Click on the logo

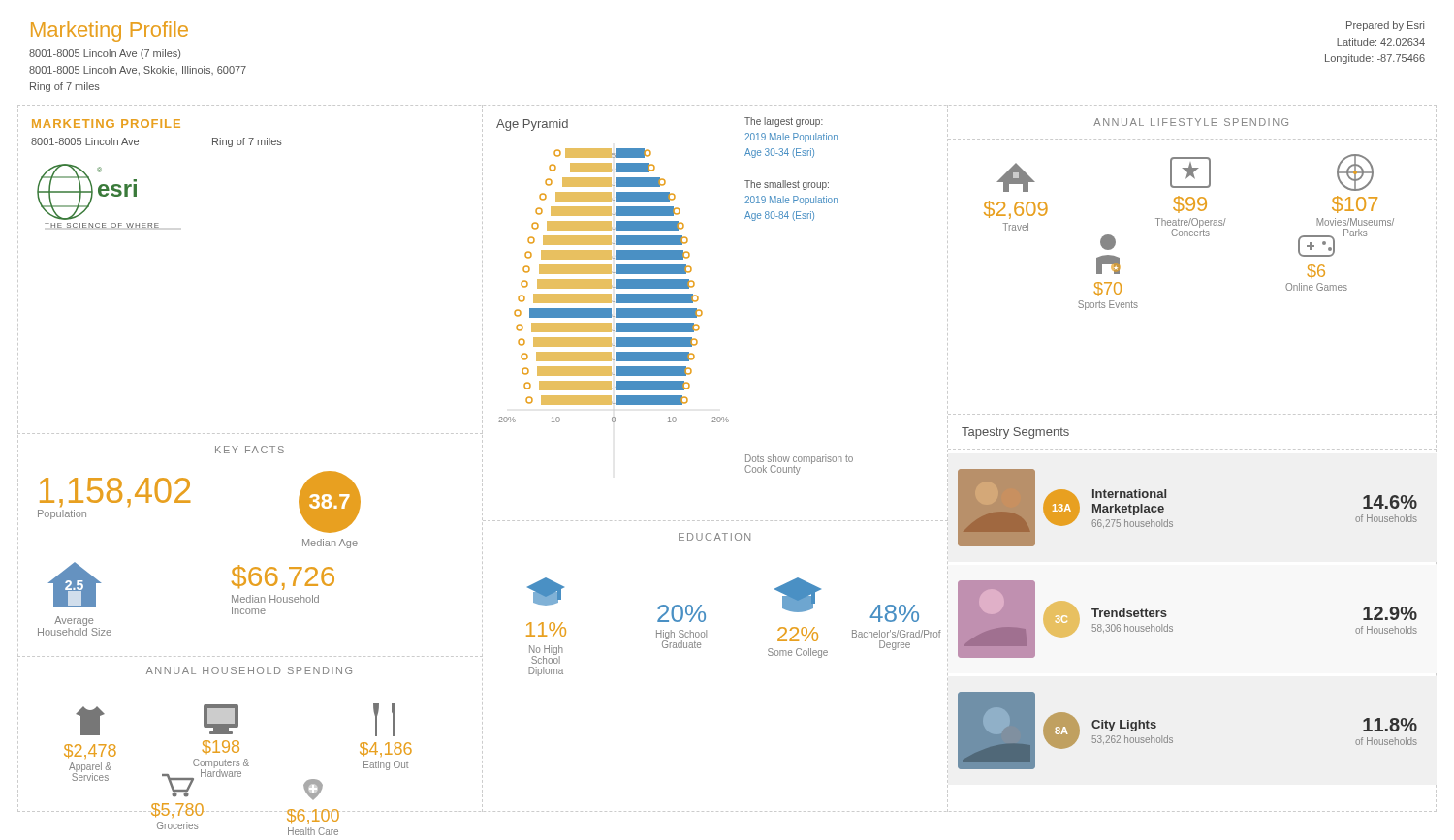pos(109,199)
